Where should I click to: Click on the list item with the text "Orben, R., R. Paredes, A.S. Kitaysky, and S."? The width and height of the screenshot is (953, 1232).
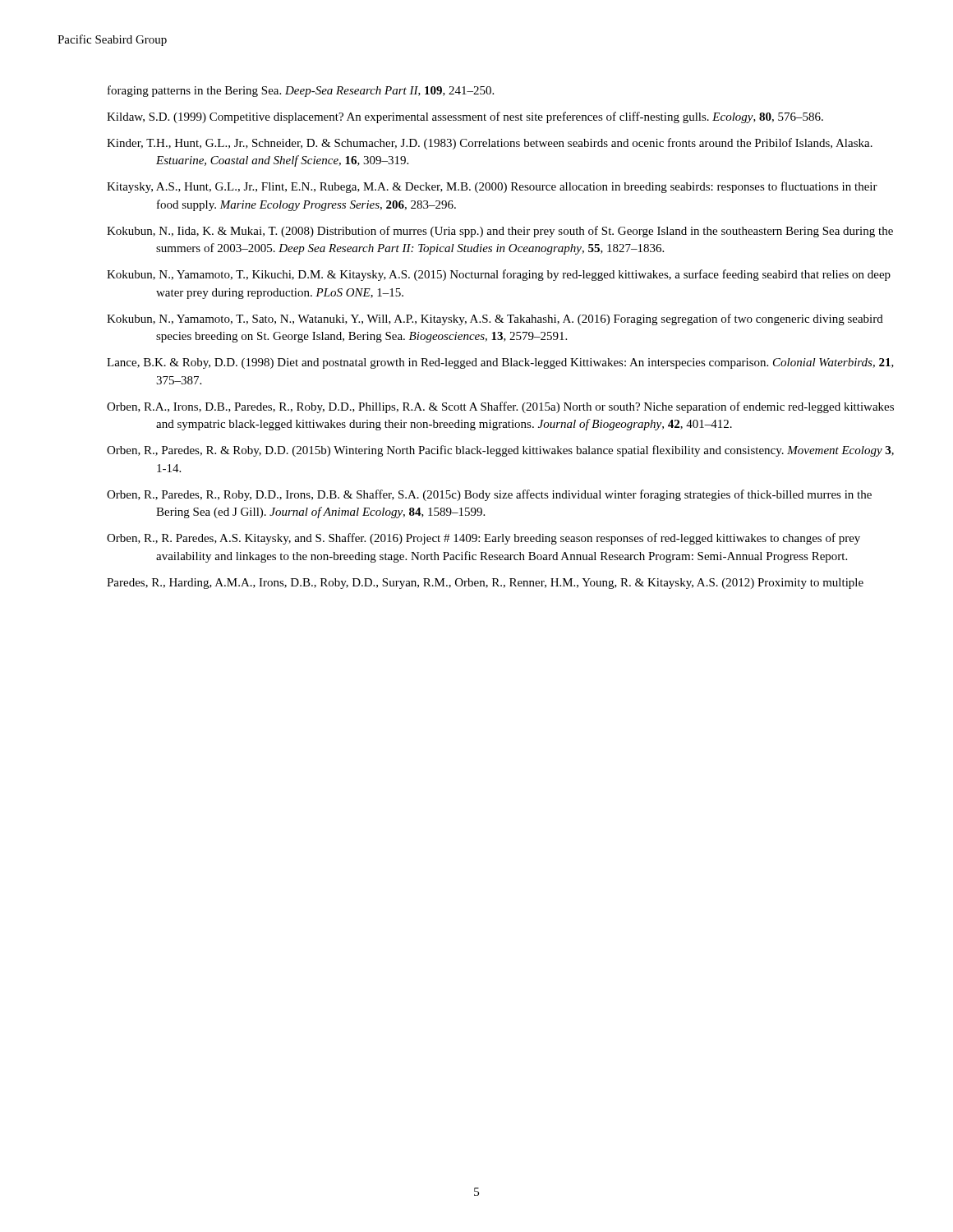[484, 547]
